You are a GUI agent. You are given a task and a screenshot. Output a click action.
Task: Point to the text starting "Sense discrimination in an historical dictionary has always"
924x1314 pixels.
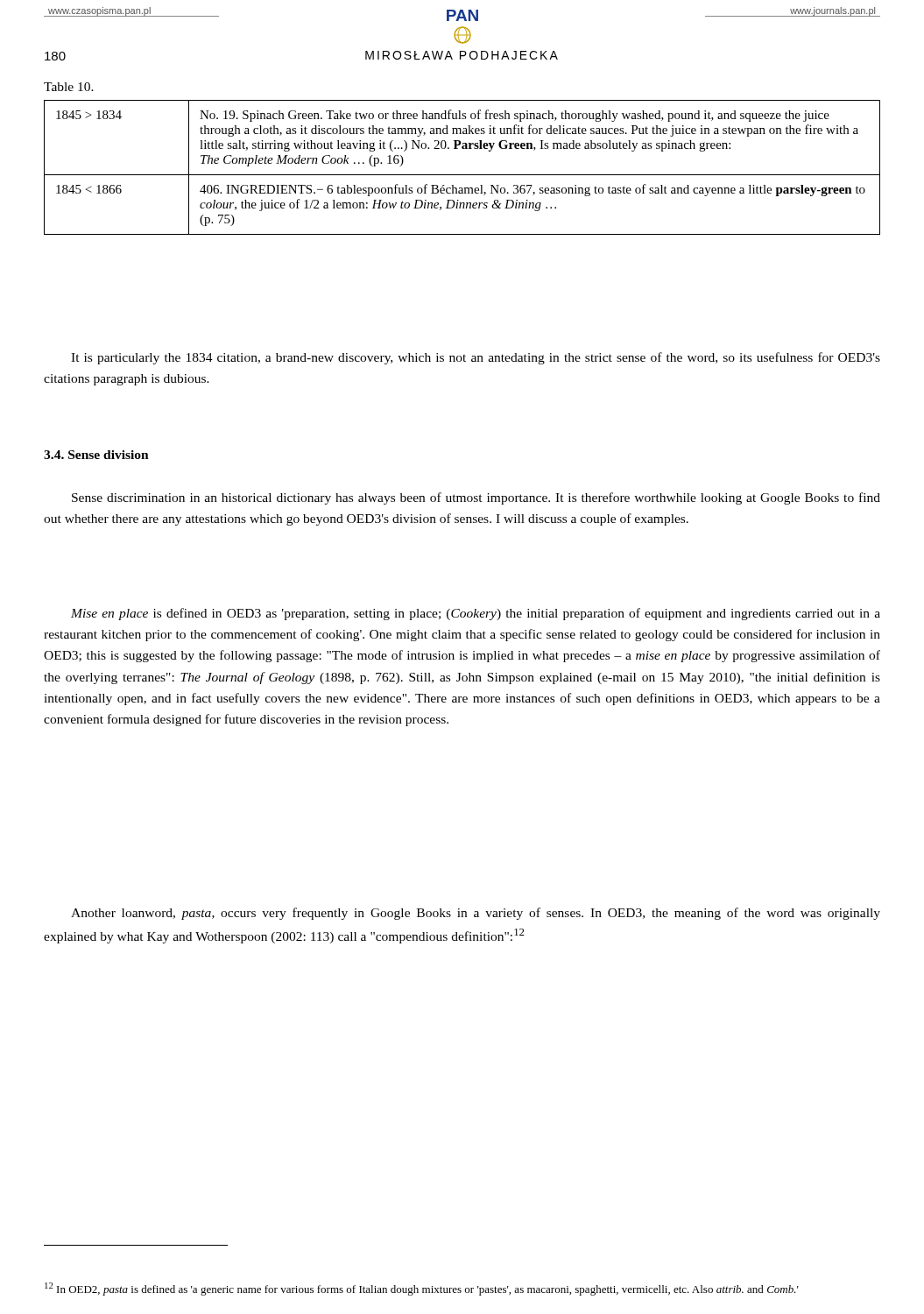pos(462,508)
